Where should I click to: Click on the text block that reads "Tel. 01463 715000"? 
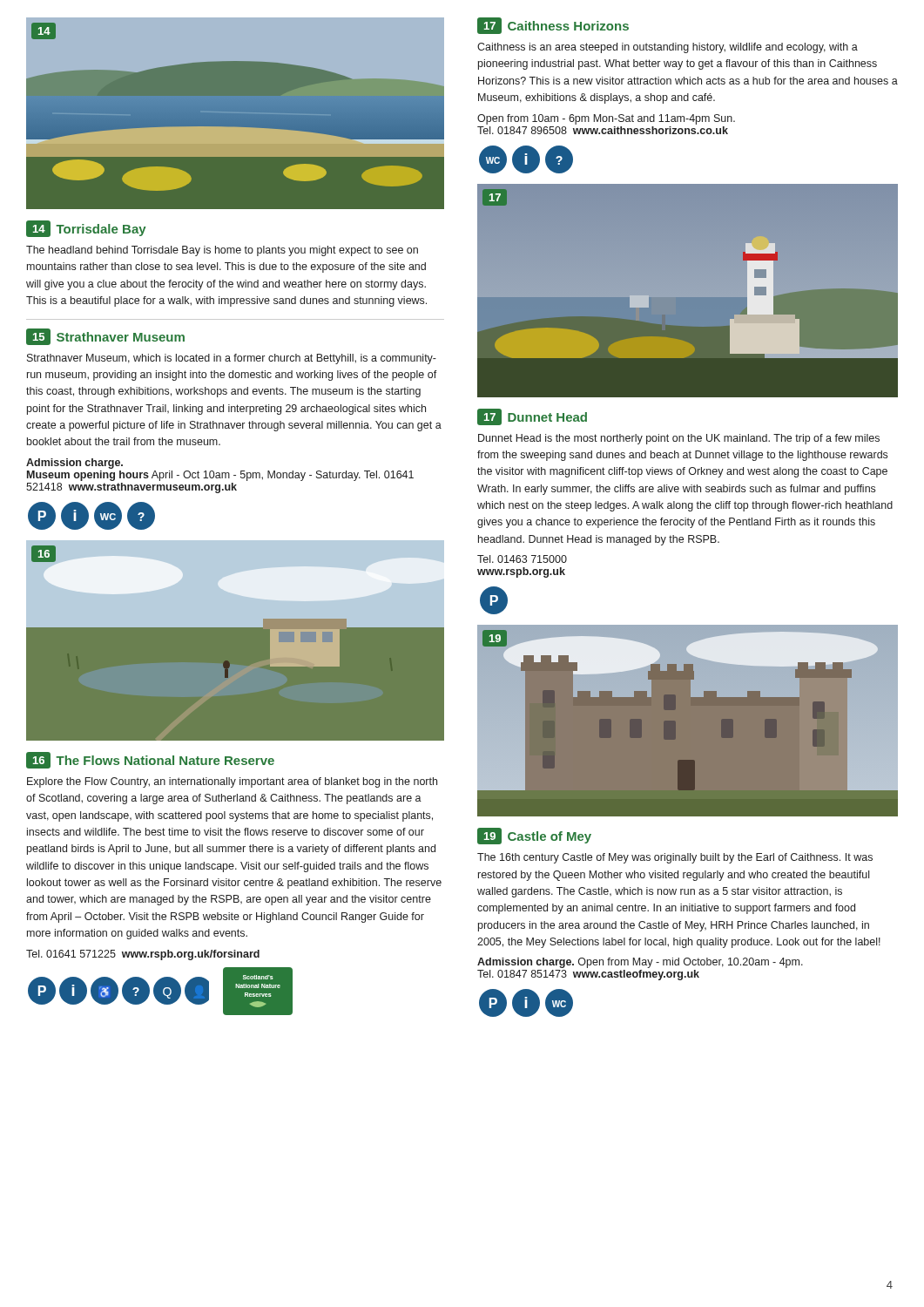[x=522, y=566]
